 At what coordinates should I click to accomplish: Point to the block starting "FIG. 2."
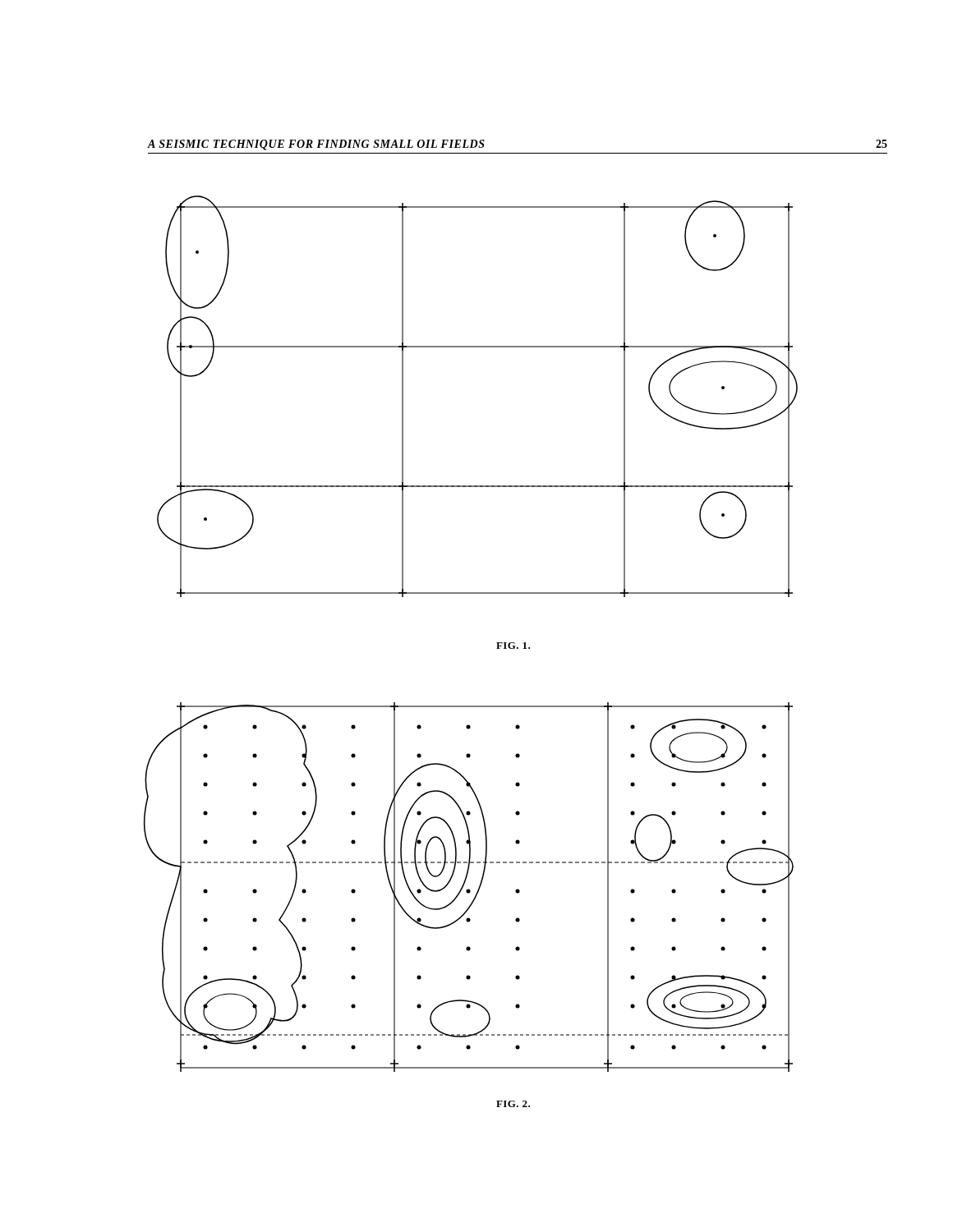(513, 1104)
